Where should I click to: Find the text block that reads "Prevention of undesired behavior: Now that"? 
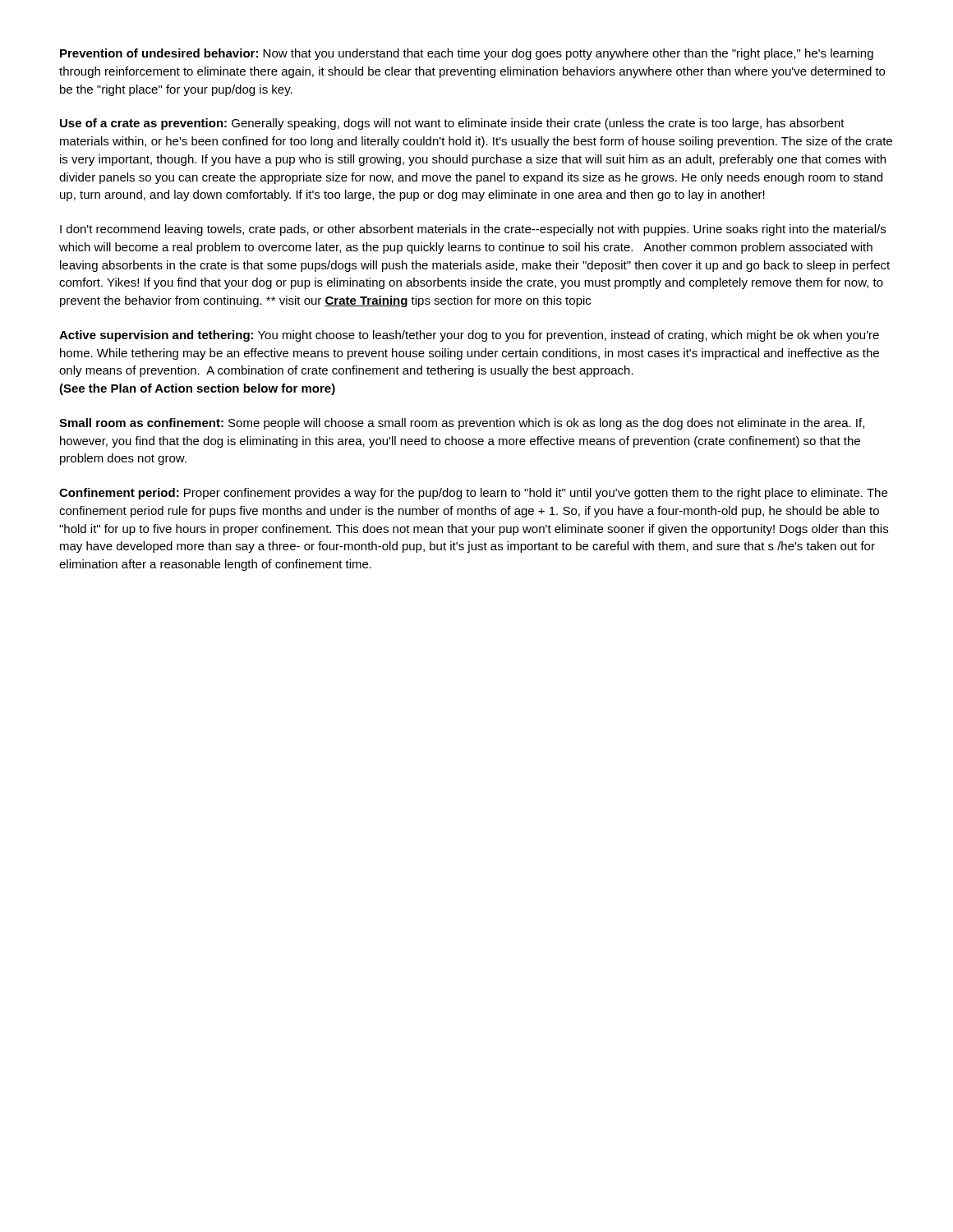[x=472, y=71]
